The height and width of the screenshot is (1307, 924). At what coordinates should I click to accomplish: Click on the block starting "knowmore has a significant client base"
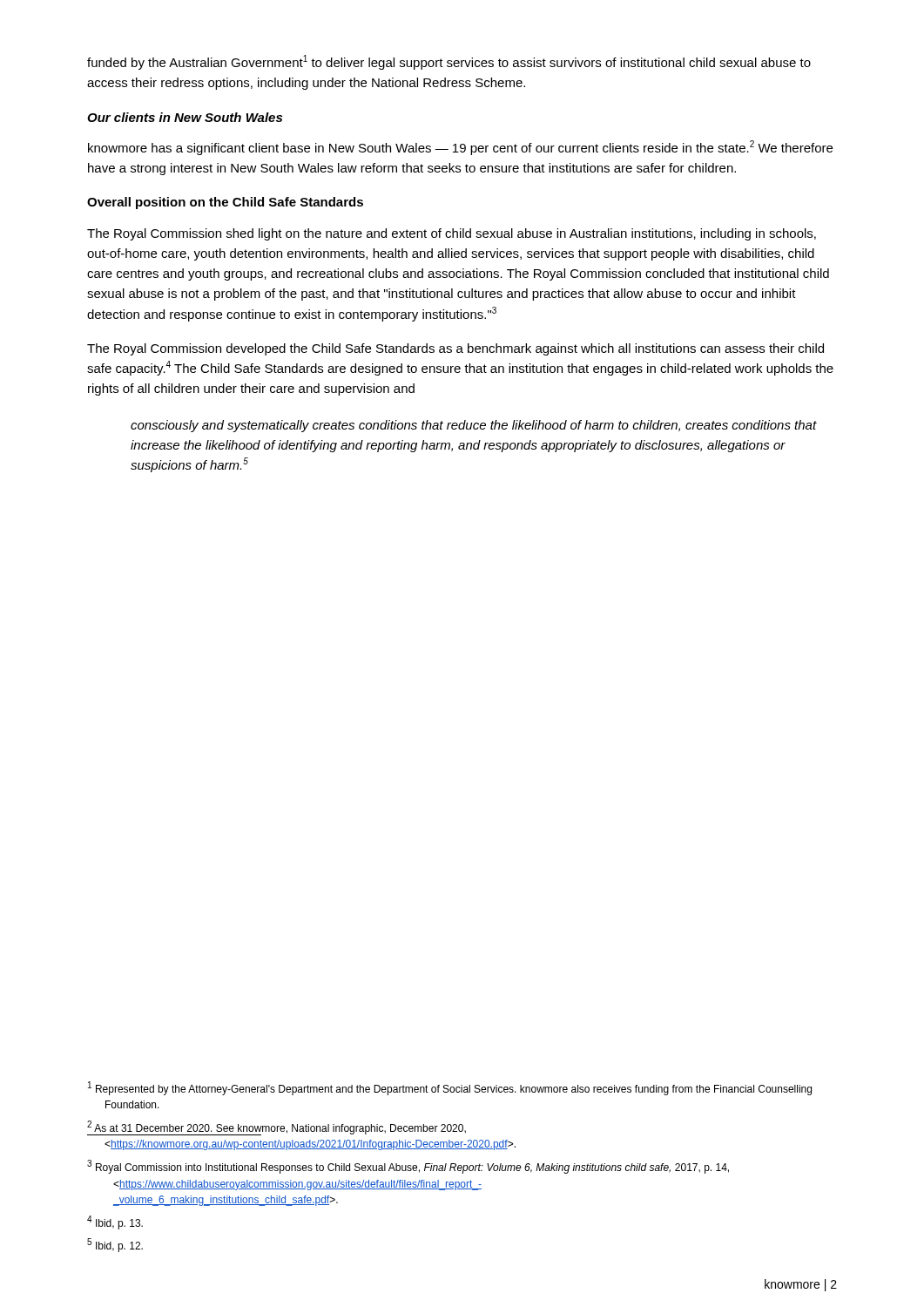(462, 158)
